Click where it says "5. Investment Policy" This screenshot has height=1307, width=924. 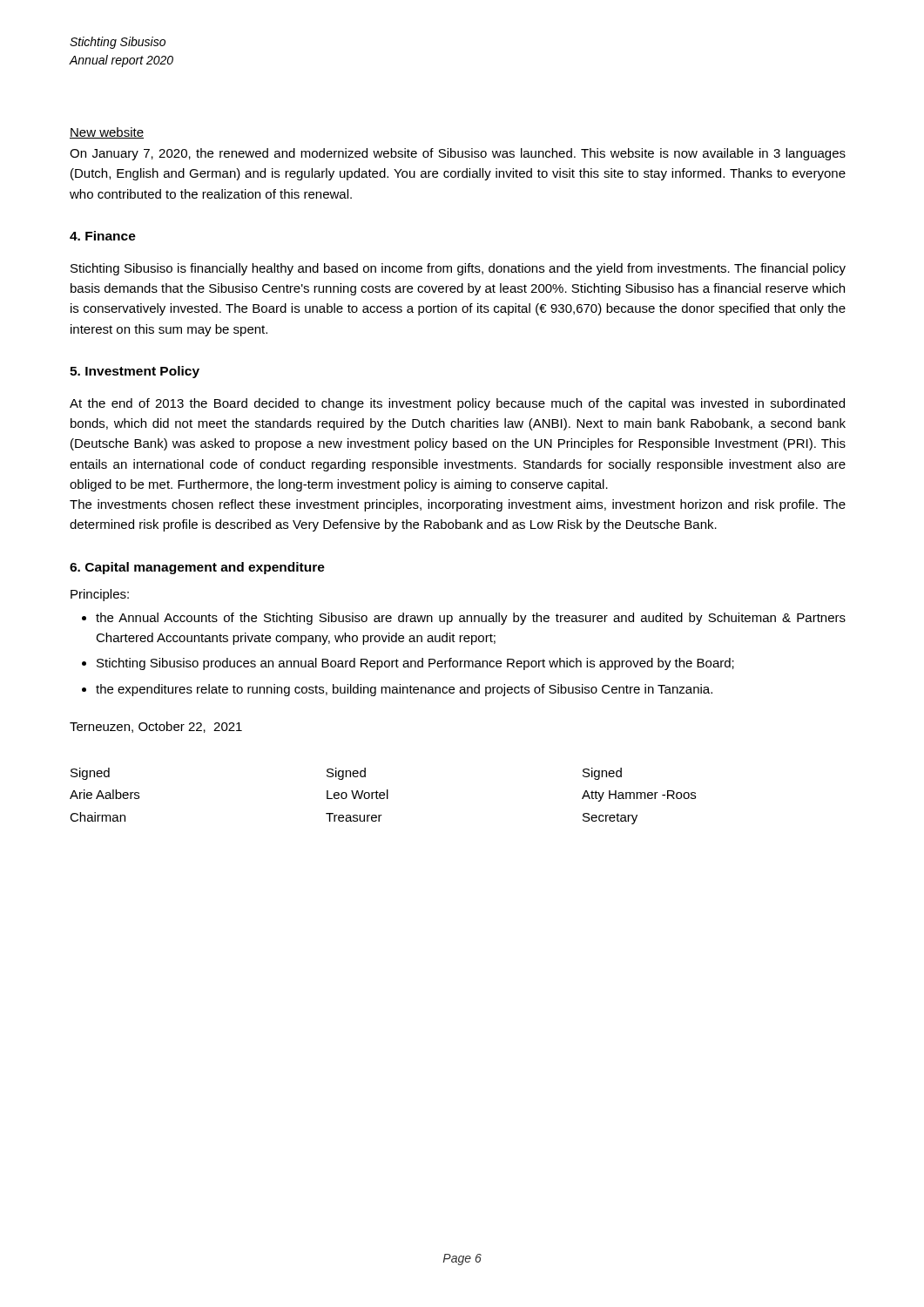point(135,371)
